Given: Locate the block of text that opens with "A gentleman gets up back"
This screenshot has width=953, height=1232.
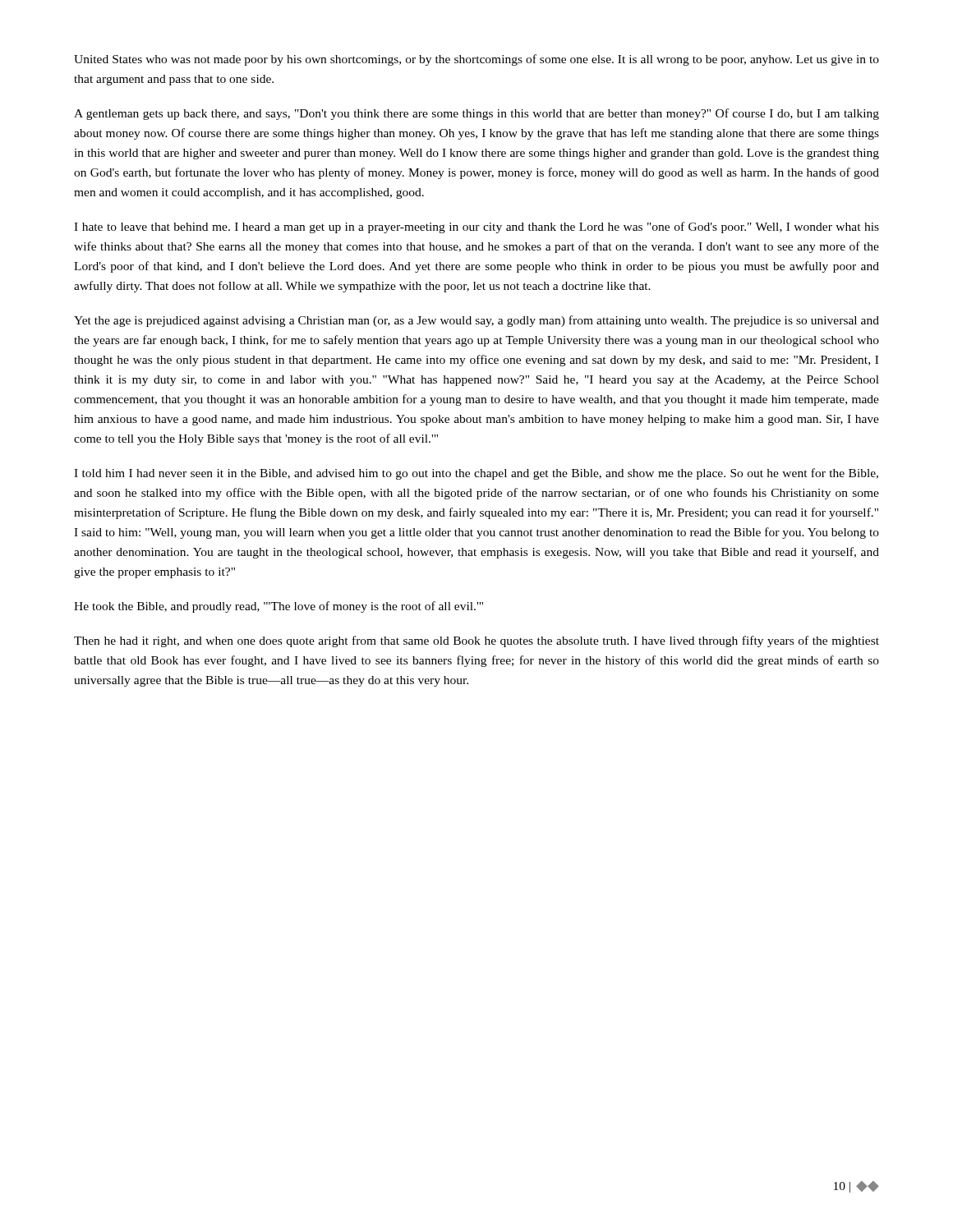Looking at the screenshot, I should click(476, 152).
